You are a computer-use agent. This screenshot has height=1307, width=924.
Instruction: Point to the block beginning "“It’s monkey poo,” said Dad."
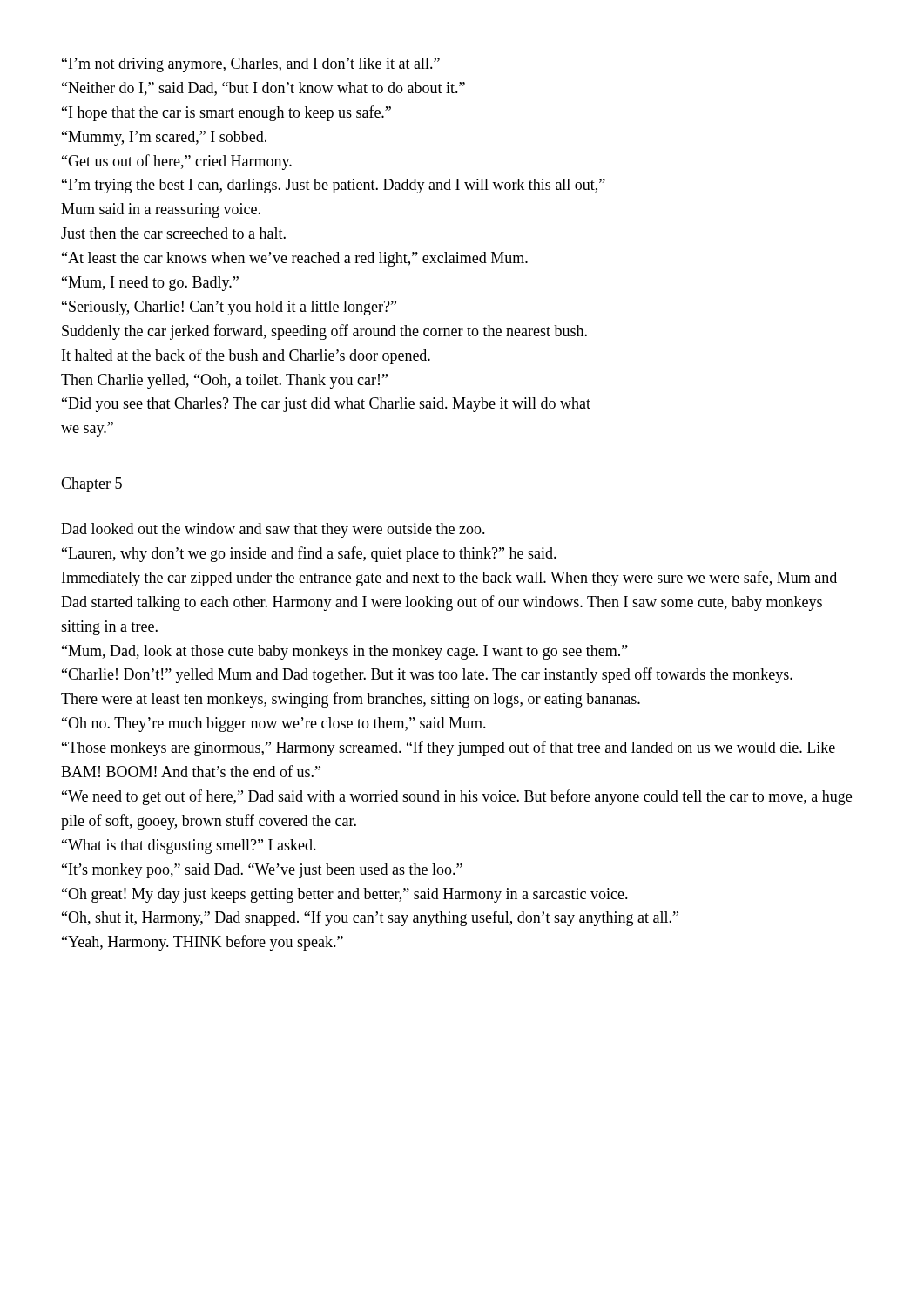262,869
